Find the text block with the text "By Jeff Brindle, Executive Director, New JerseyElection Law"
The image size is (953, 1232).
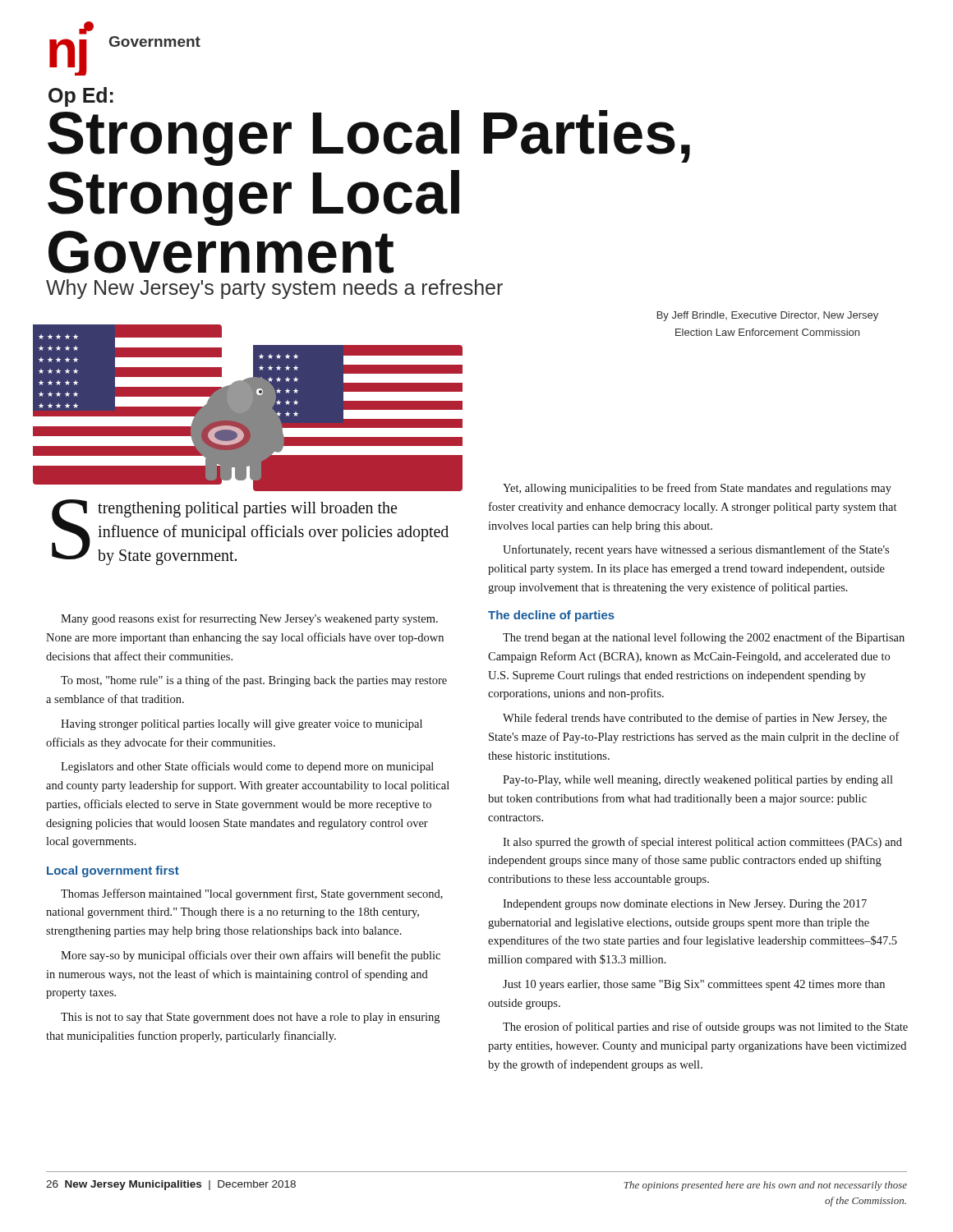[767, 324]
